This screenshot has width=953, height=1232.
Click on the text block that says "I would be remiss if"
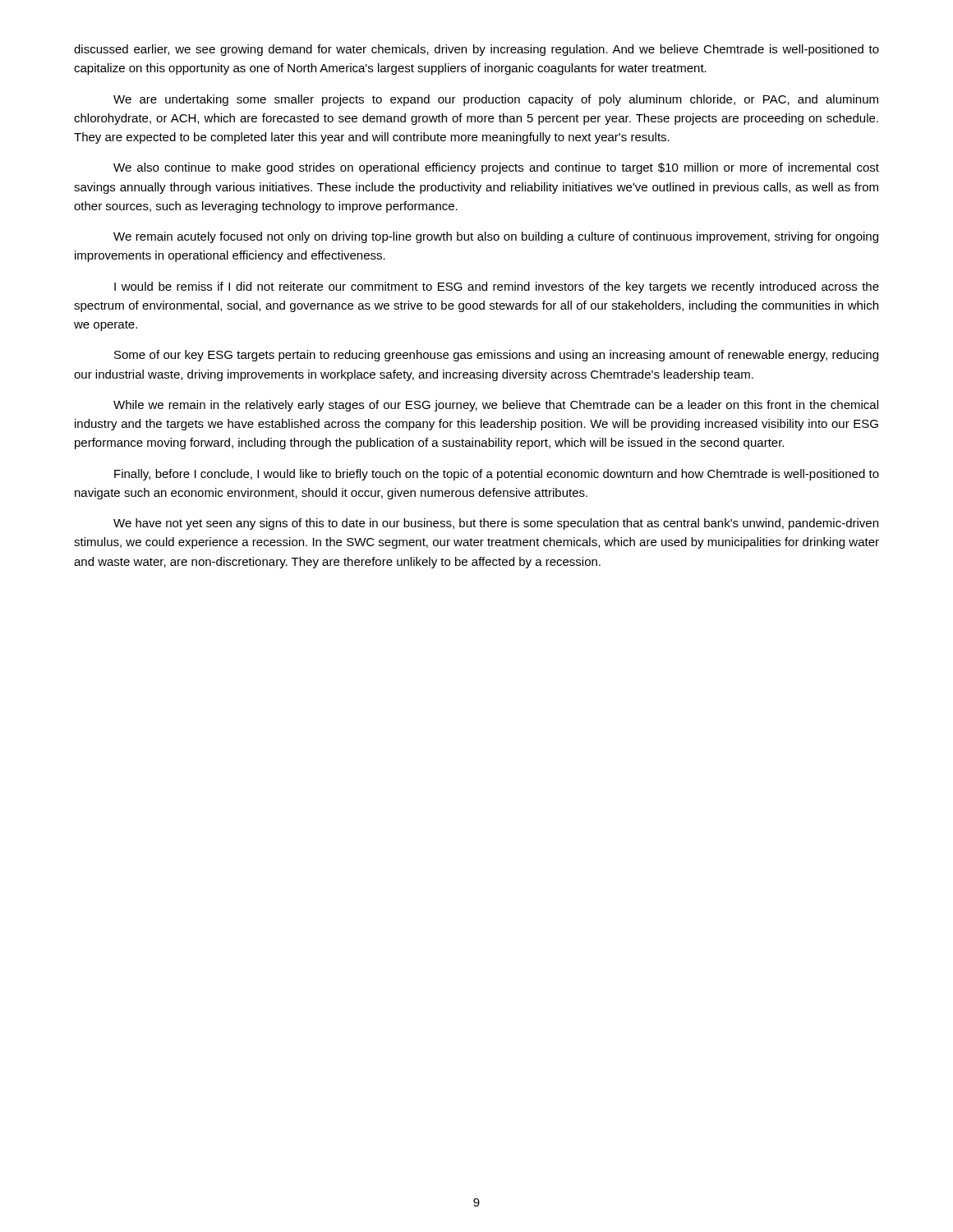476,305
